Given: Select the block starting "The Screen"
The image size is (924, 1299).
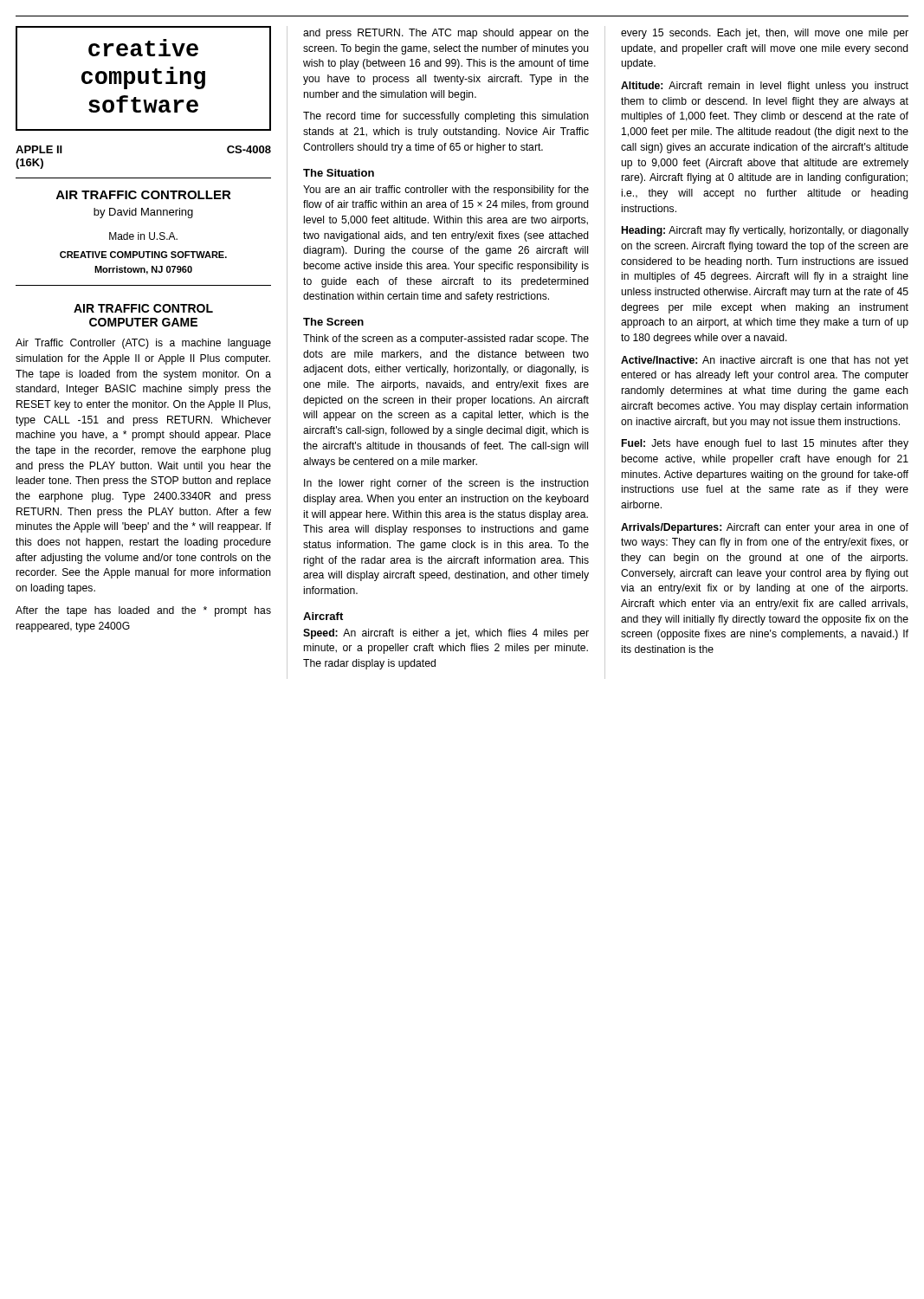Looking at the screenshot, I should click(333, 322).
